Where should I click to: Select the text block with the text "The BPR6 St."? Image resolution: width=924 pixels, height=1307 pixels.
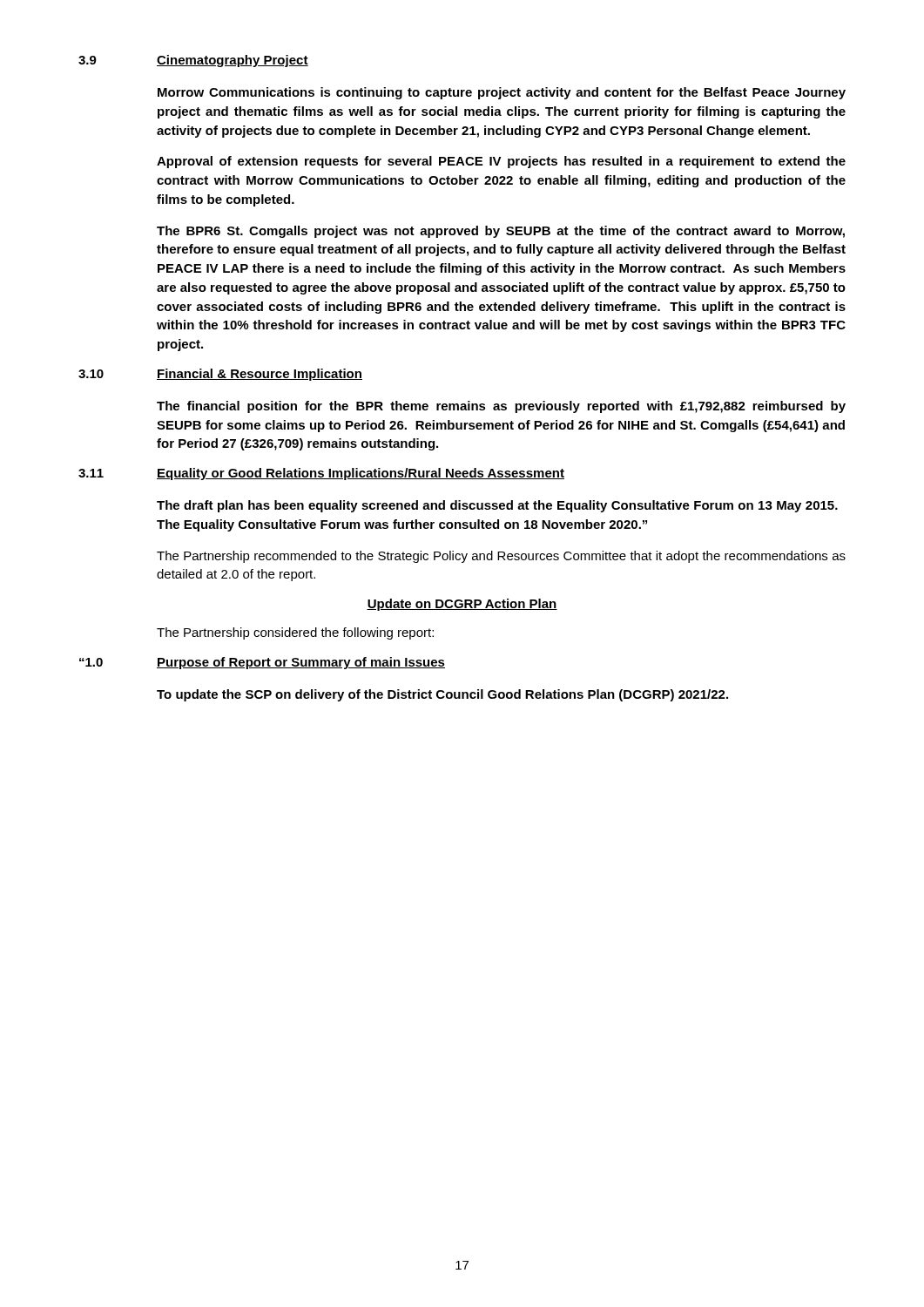tap(501, 287)
